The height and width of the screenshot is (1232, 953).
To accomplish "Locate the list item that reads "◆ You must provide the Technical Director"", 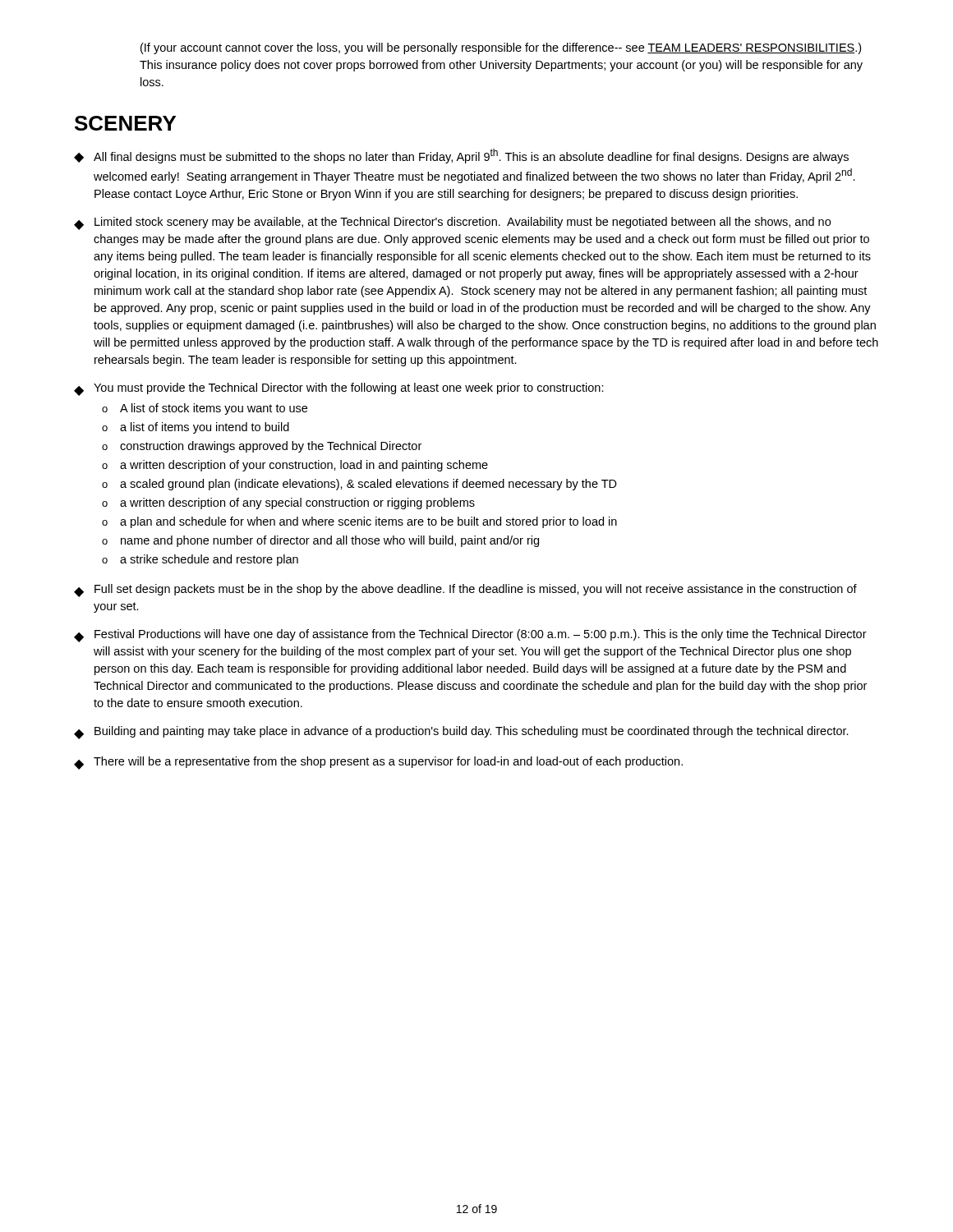I will [476, 475].
